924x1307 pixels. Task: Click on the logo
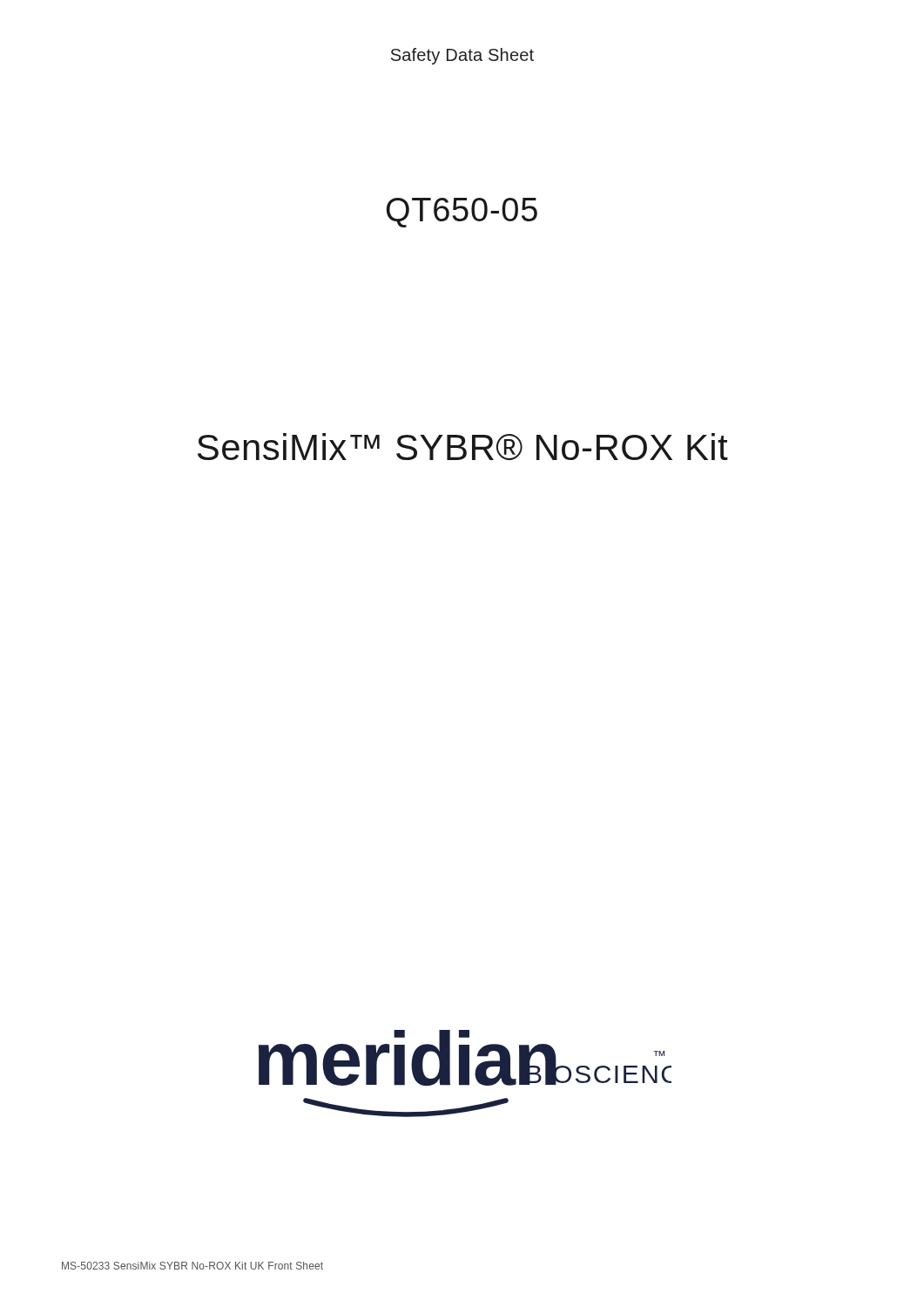click(462, 1065)
